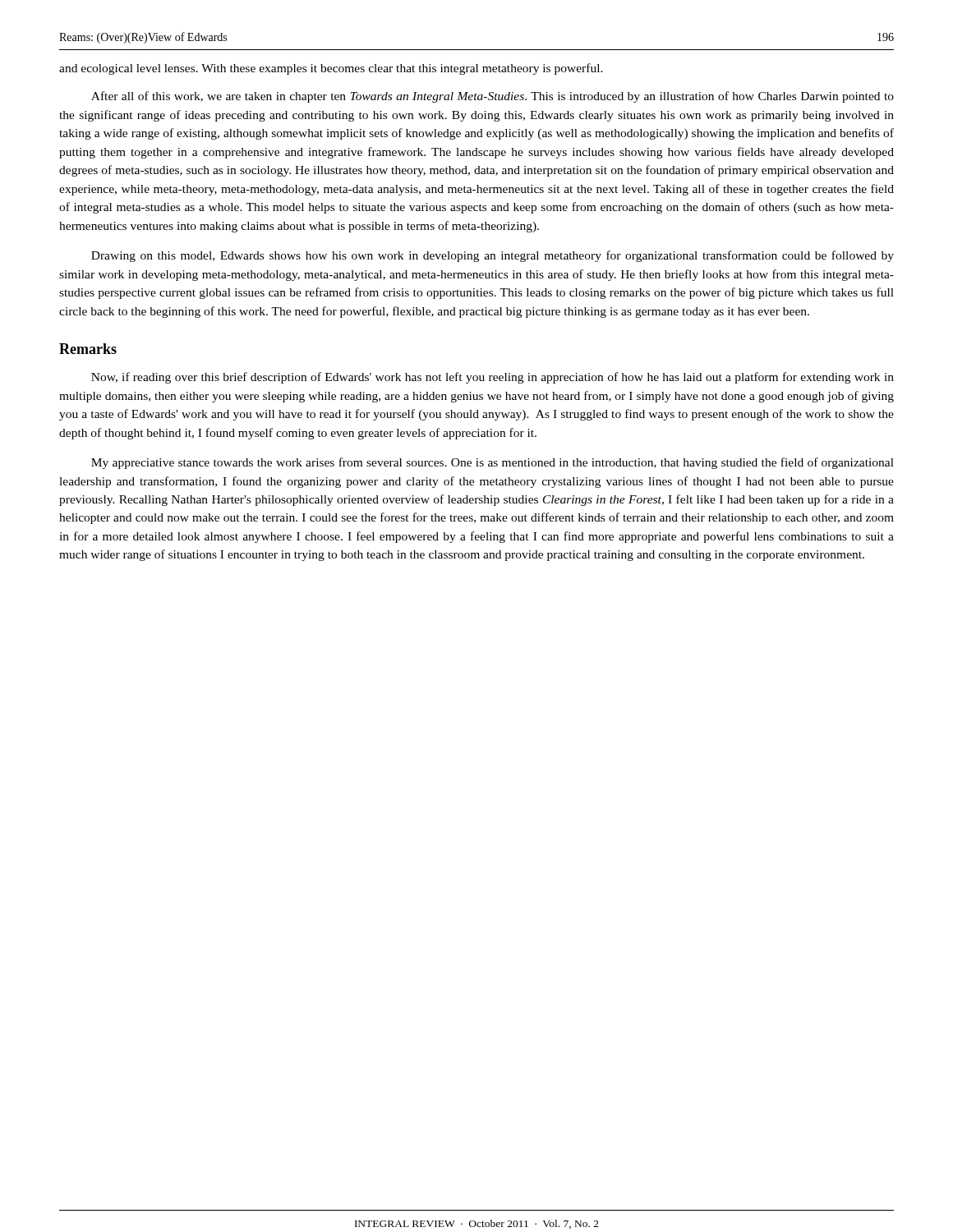953x1232 pixels.
Task: Click the passage that begins "After all of this work,"
Action: 476,161
